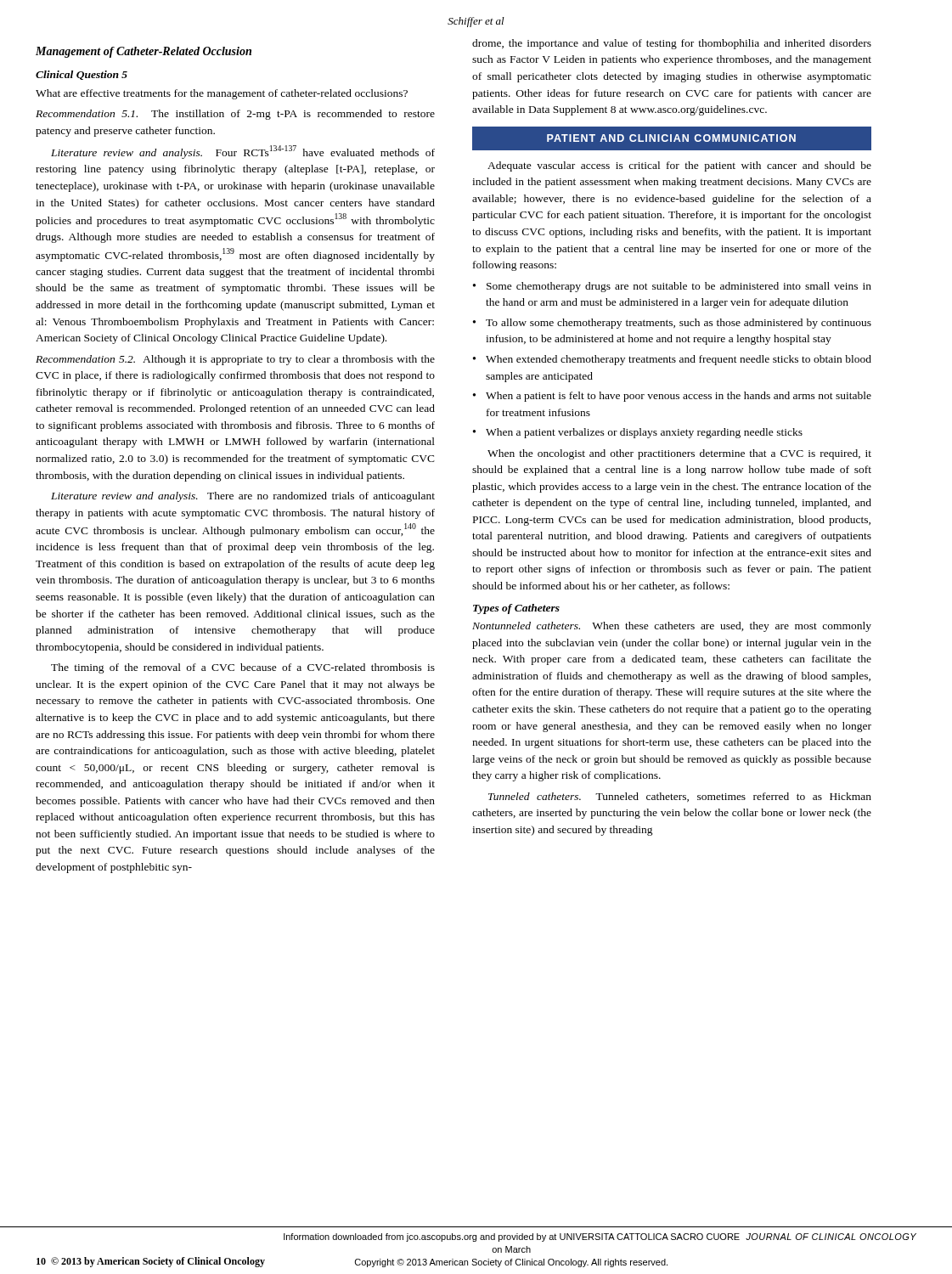
Task: Click on the text starting "Types of Catheters"
Action: pos(516,607)
